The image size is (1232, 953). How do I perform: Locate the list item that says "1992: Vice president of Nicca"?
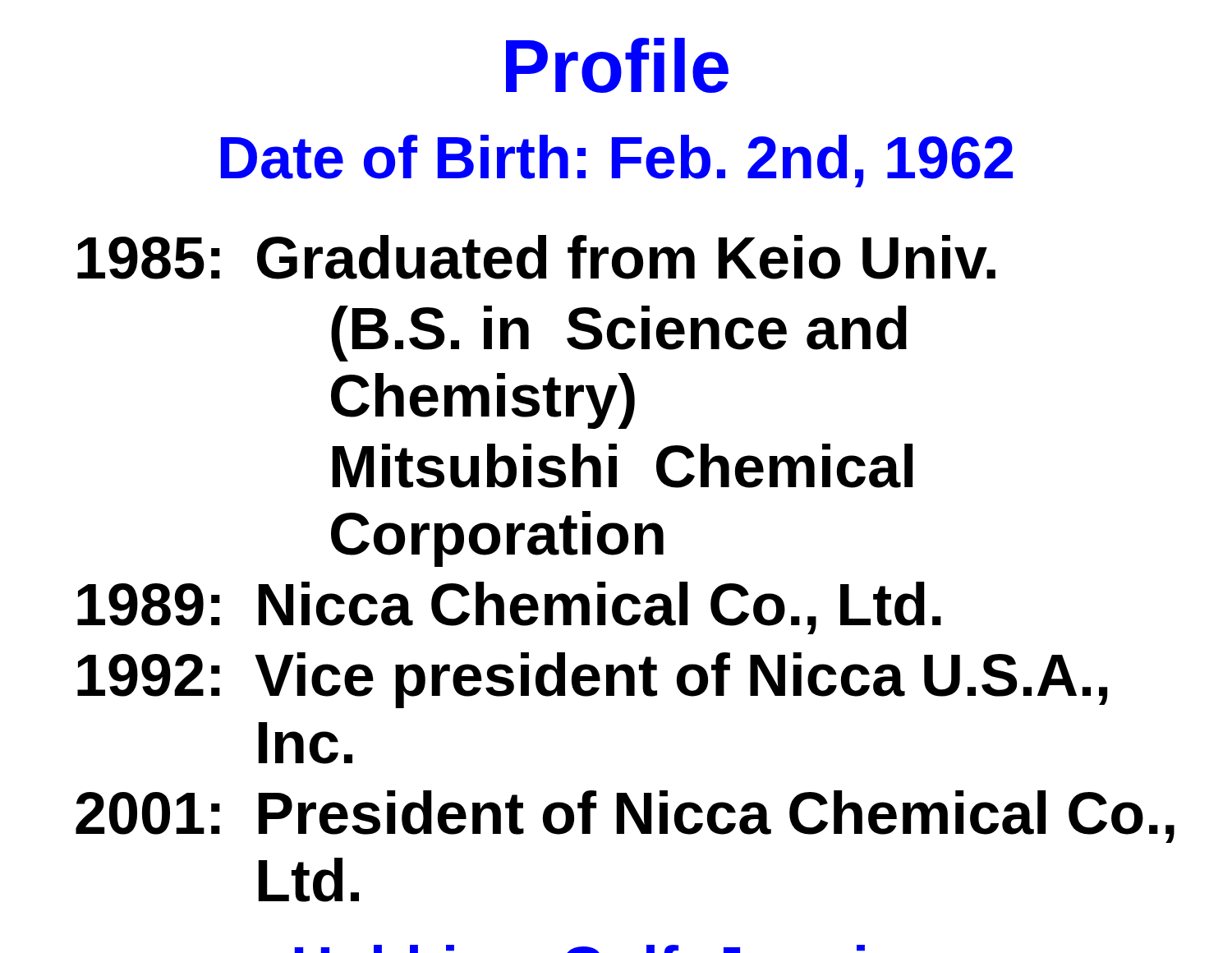pyautogui.click(x=628, y=709)
